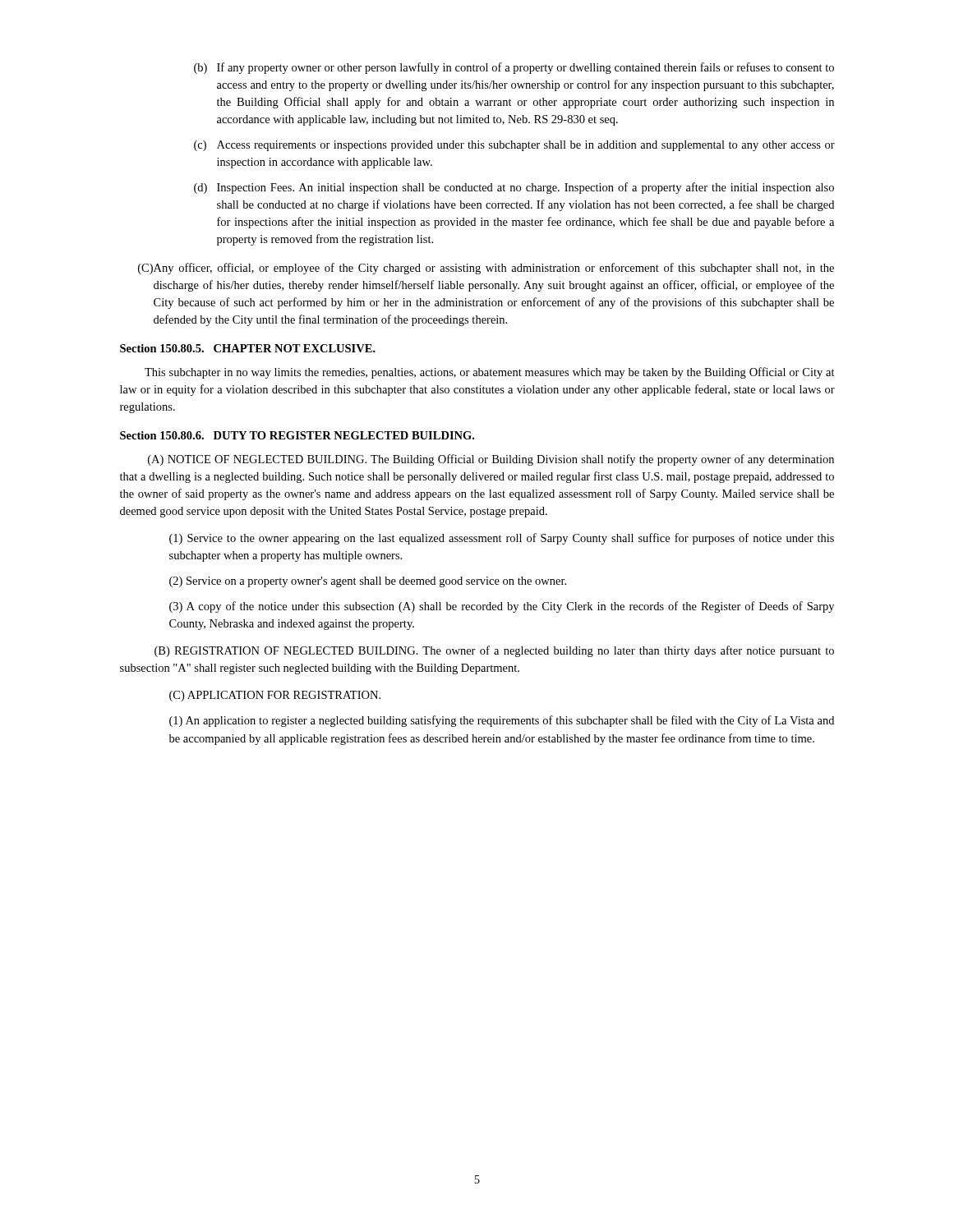
Task: Point to the block beginning "(B) REGISTRATION OF NEGLECTED BUILDING. The owner of"
Action: click(x=477, y=659)
